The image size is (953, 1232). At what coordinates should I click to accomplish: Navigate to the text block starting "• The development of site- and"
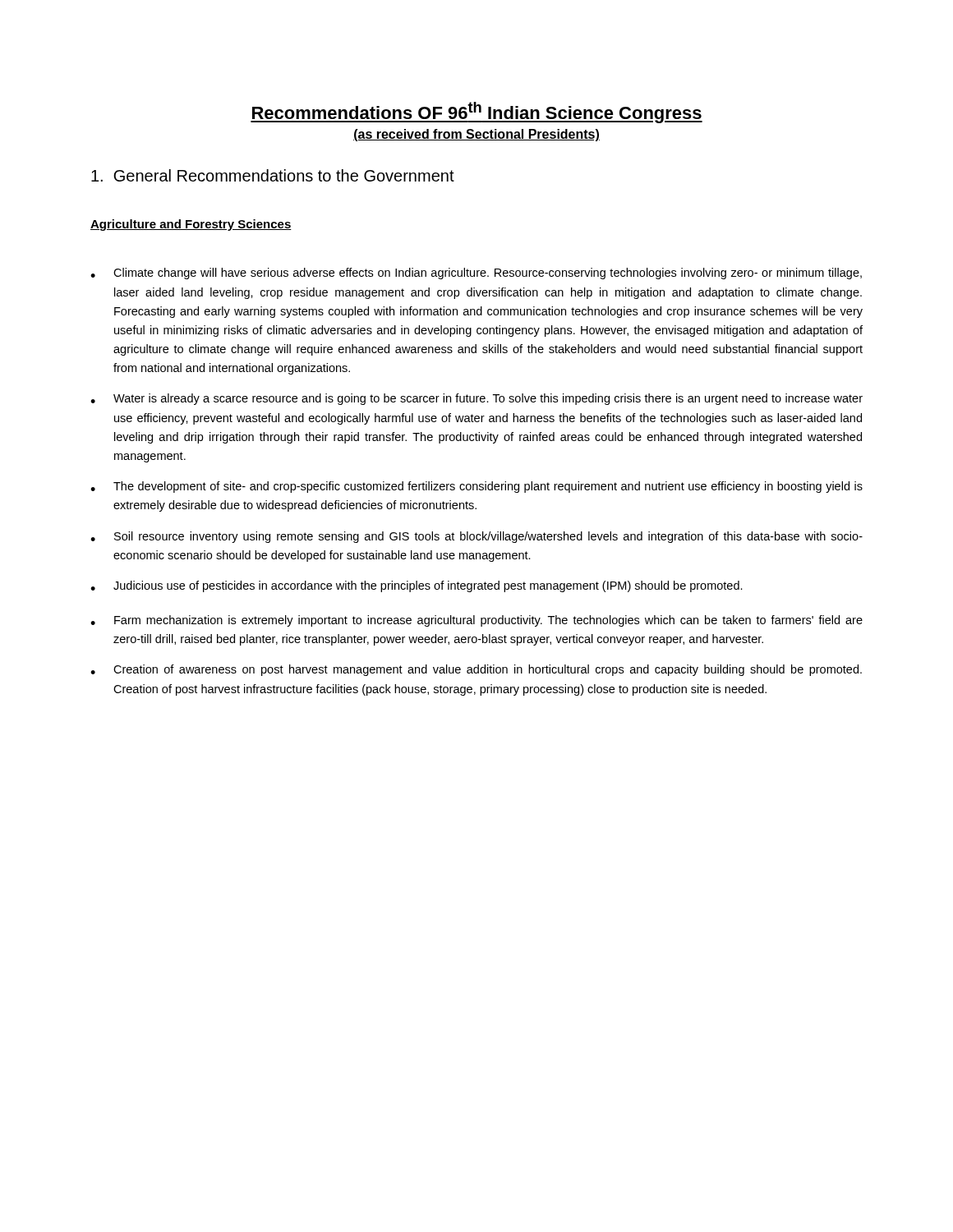click(x=476, y=496)
